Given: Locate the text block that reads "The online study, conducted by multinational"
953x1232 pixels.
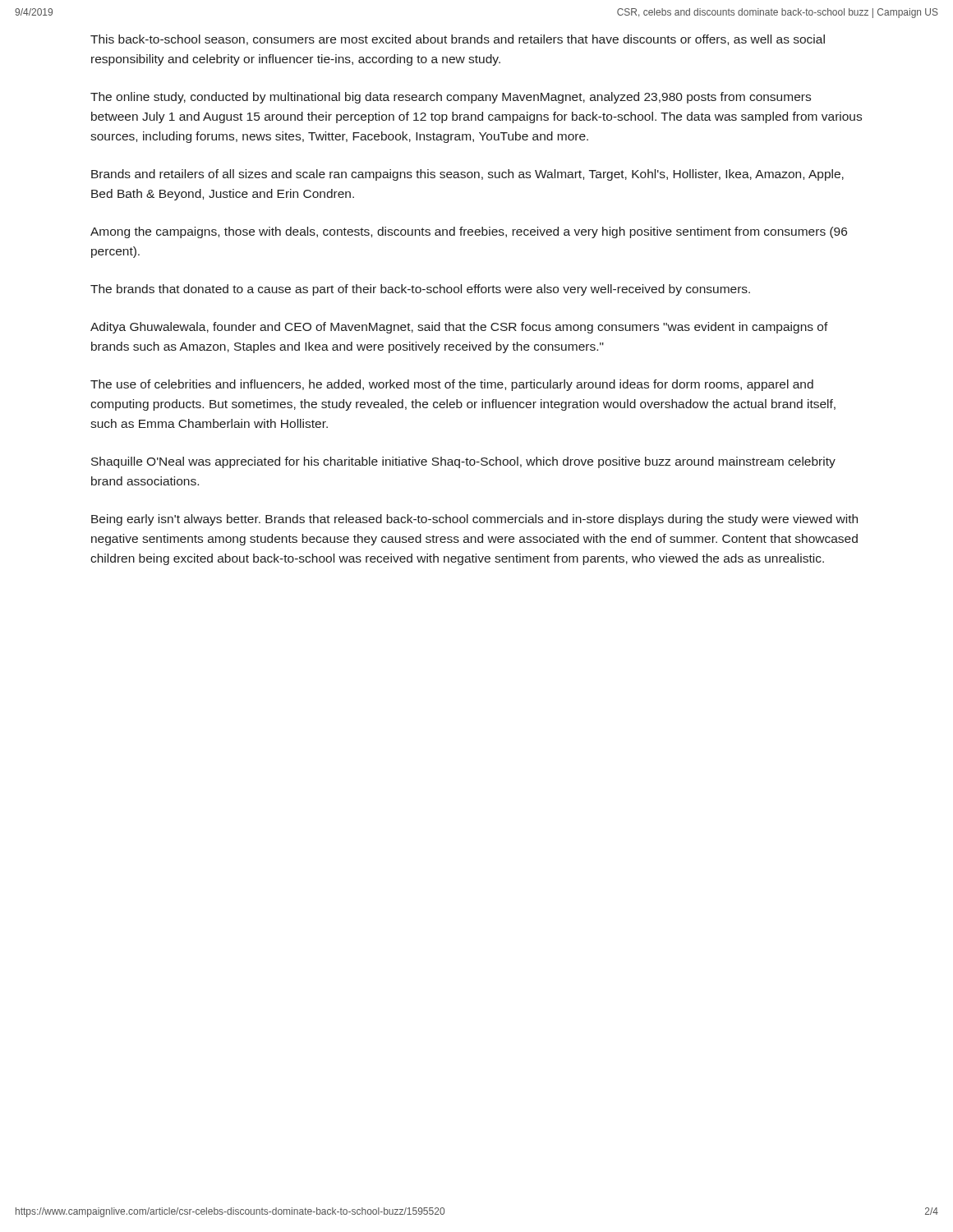Looking at the screenshot, I should pyautogui.click(x=476, y=116).
